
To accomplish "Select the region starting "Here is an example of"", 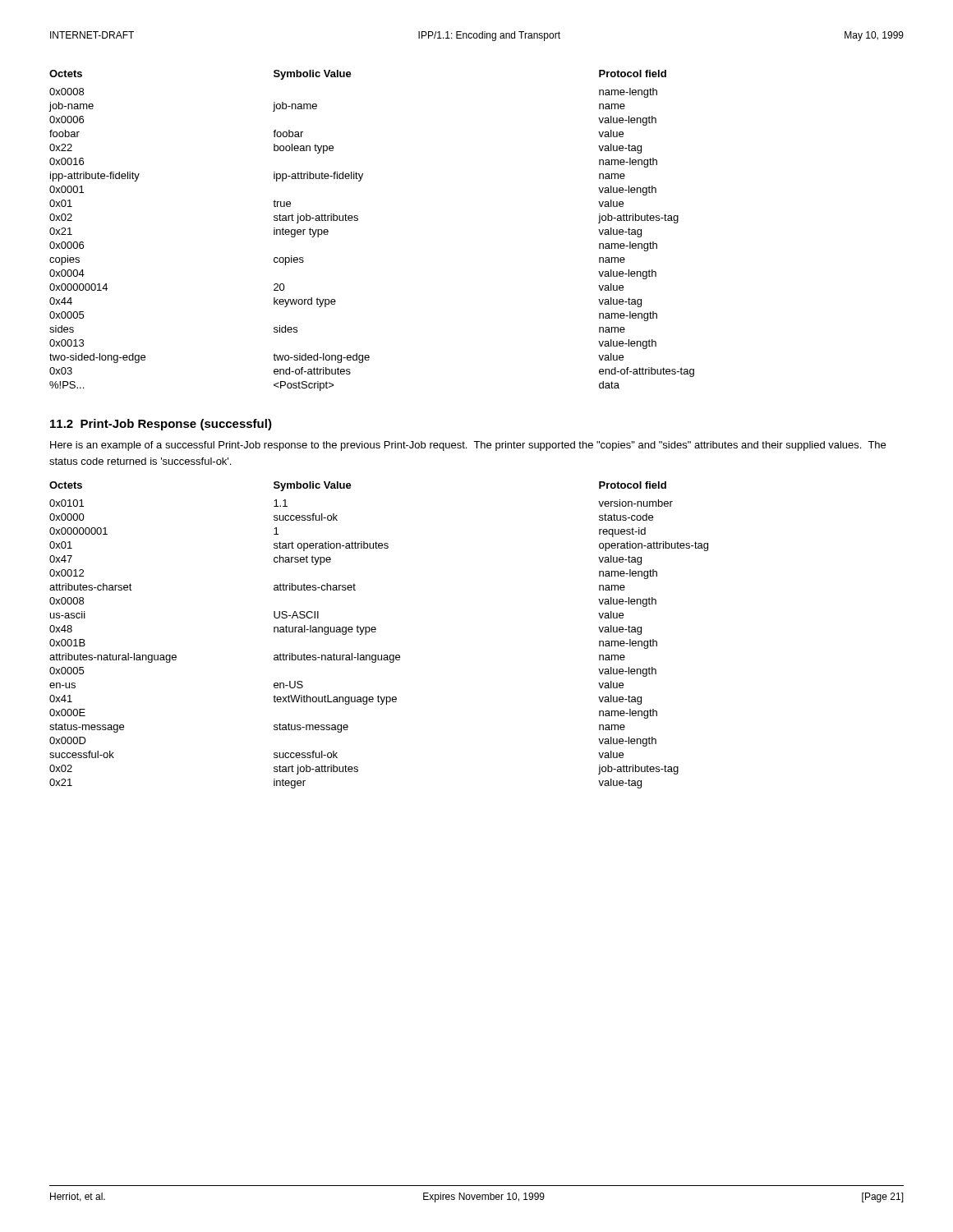I will tap(468, 453).
